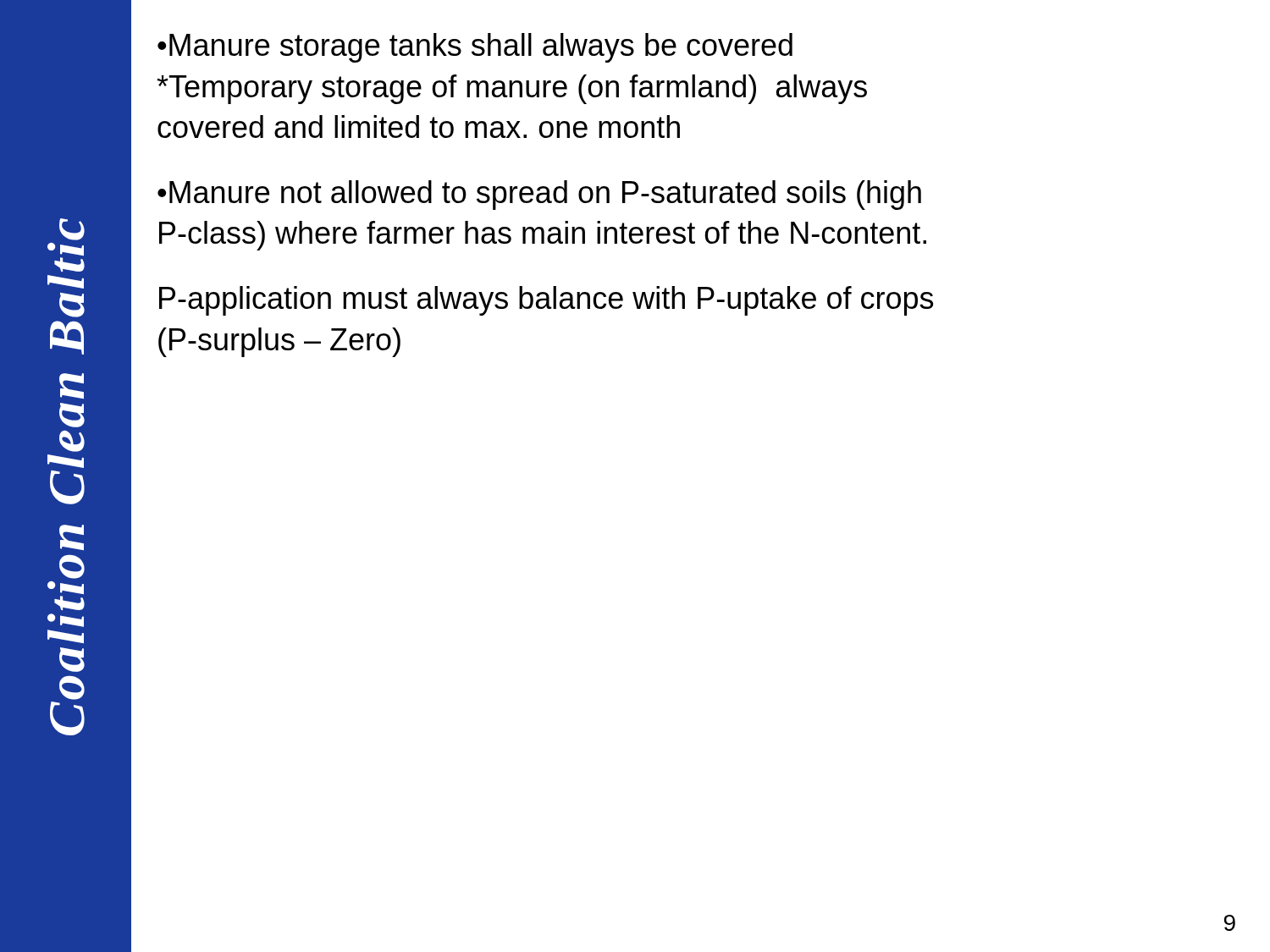Navigate to the region starting "•Manure not allowed"

543,213
